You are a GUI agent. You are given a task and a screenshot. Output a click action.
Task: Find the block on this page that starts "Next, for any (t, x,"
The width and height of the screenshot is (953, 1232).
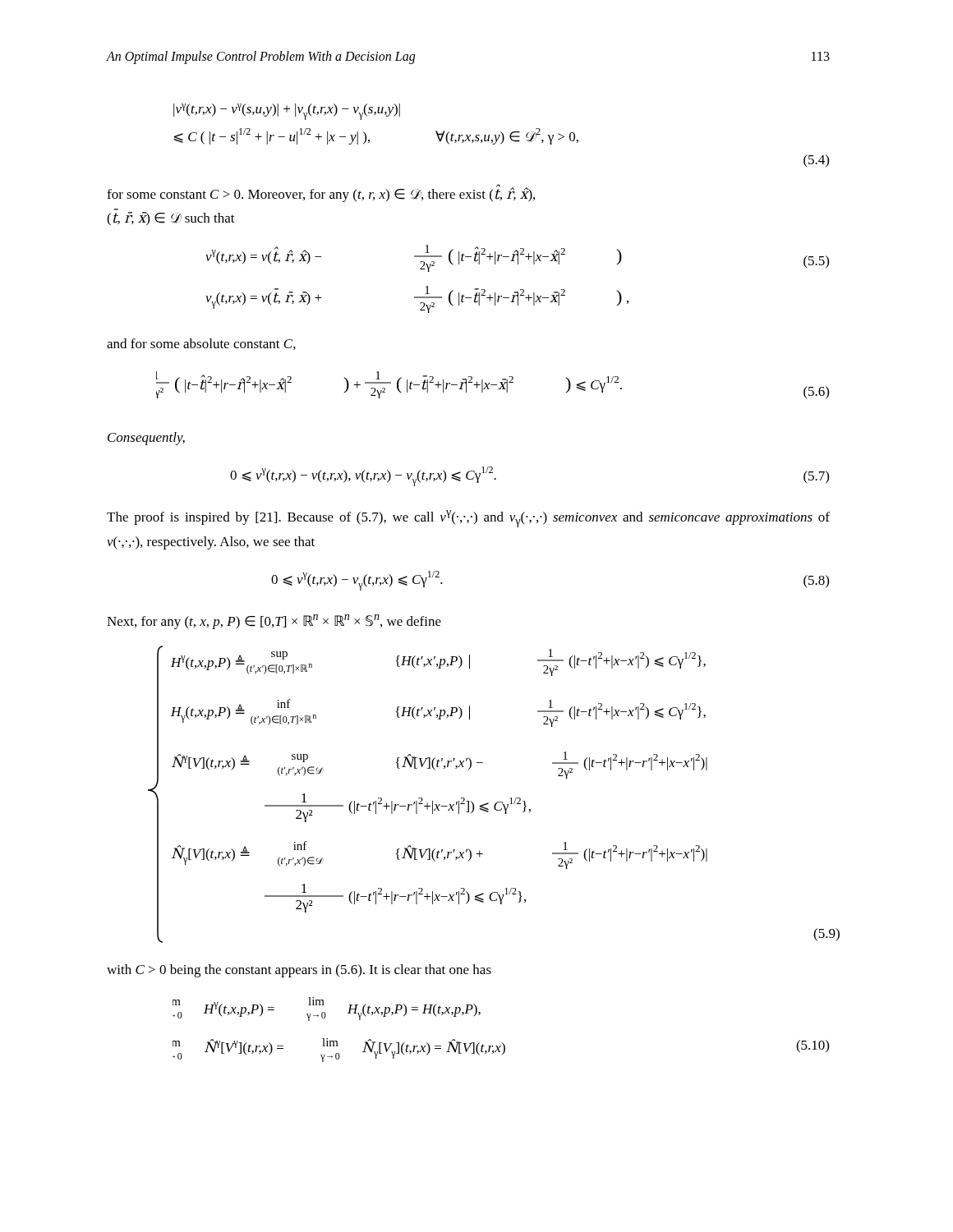point(274,619)
